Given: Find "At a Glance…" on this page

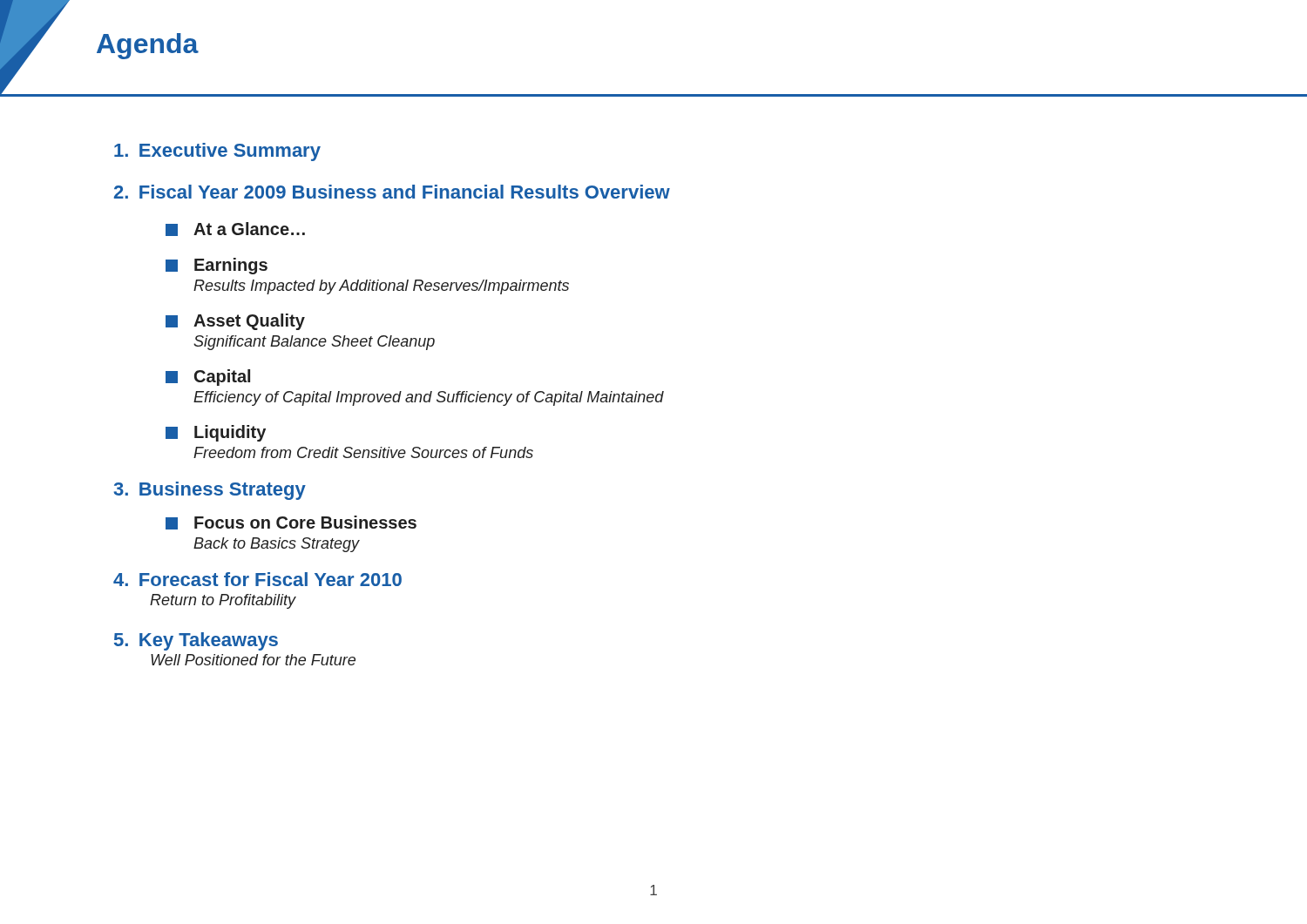Looking at the screenshot, I should click(236, 229).
